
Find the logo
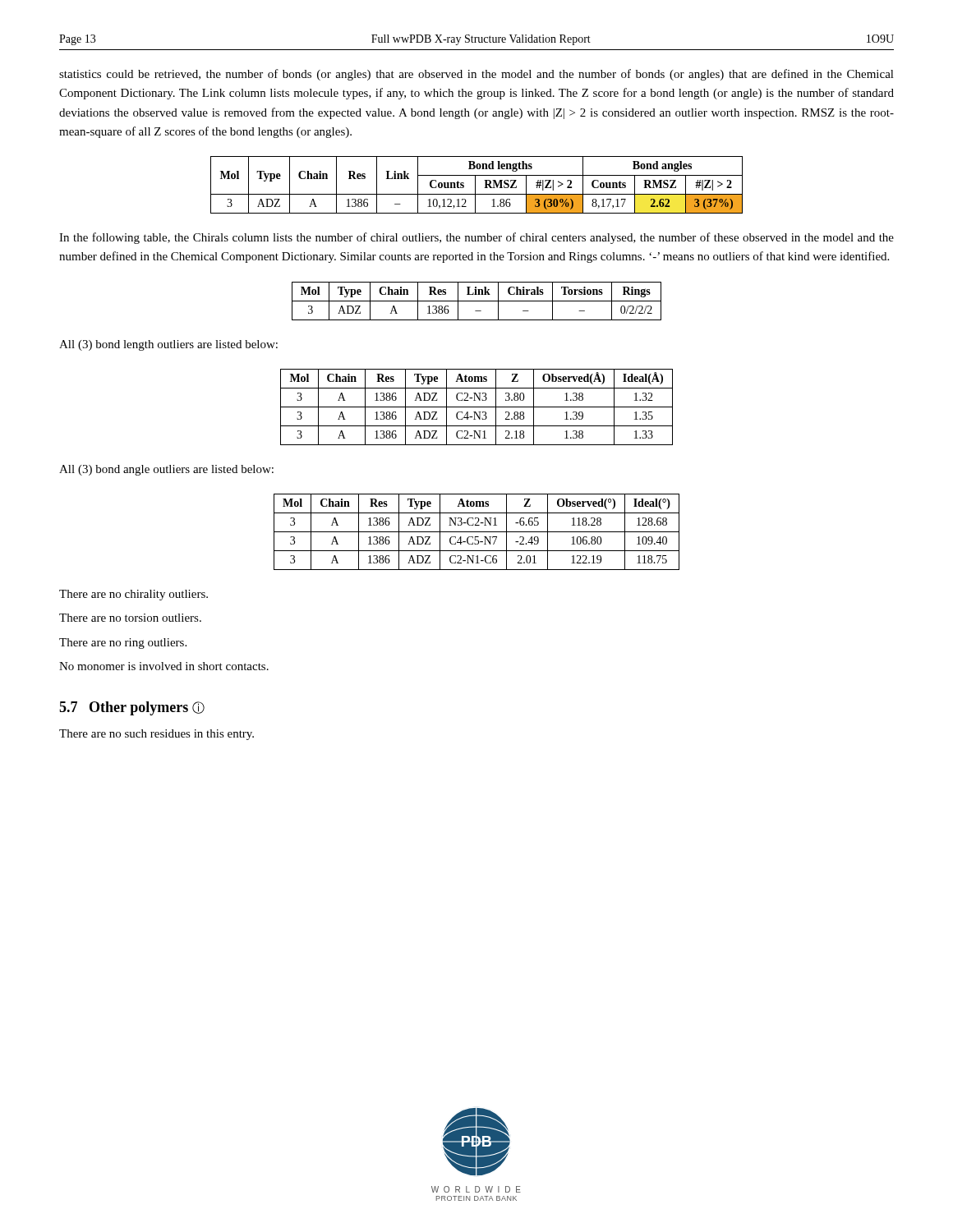pyautogui.click(x=476, y=1154)
